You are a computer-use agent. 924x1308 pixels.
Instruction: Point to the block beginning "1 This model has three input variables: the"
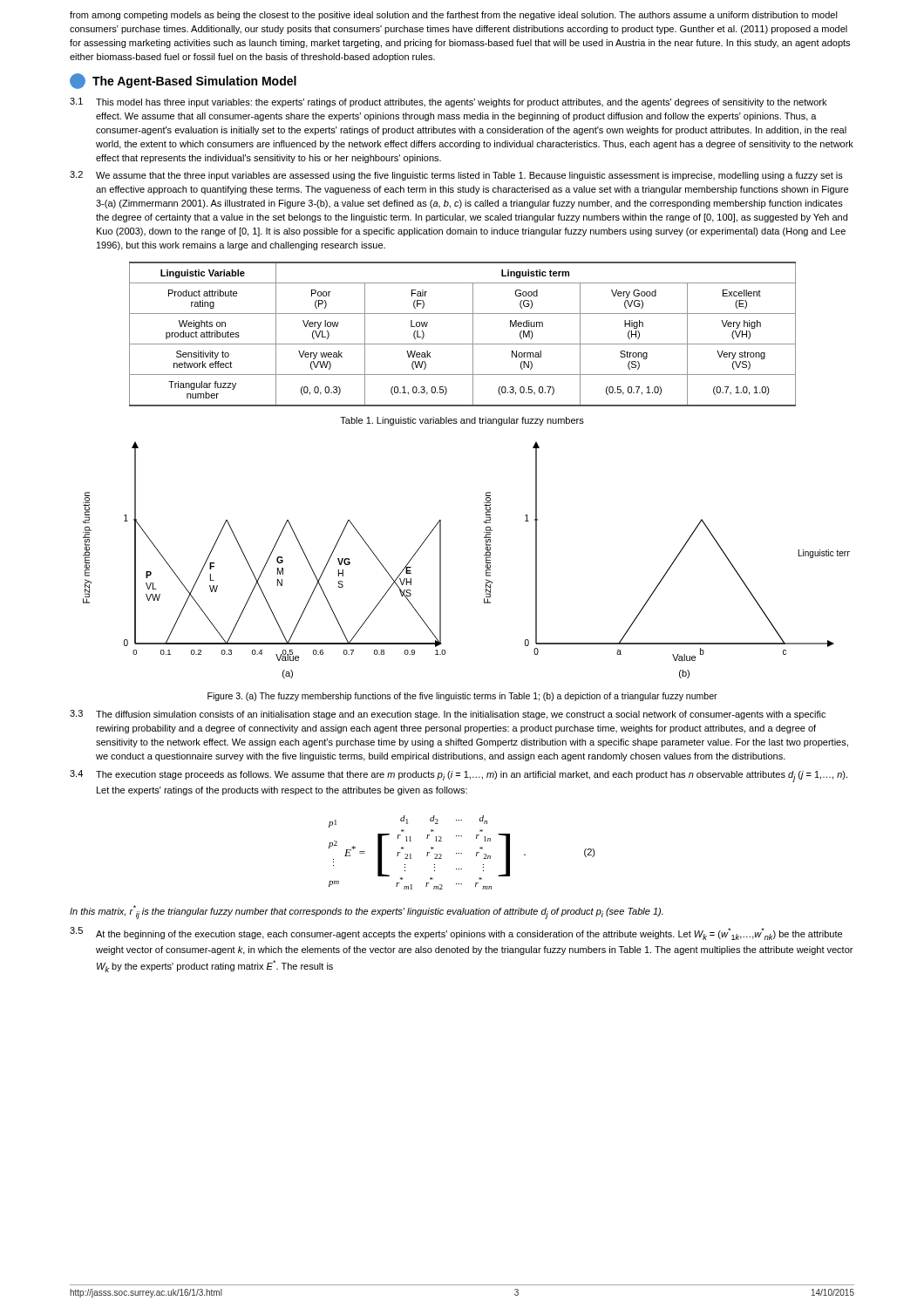tap(462, 130)
